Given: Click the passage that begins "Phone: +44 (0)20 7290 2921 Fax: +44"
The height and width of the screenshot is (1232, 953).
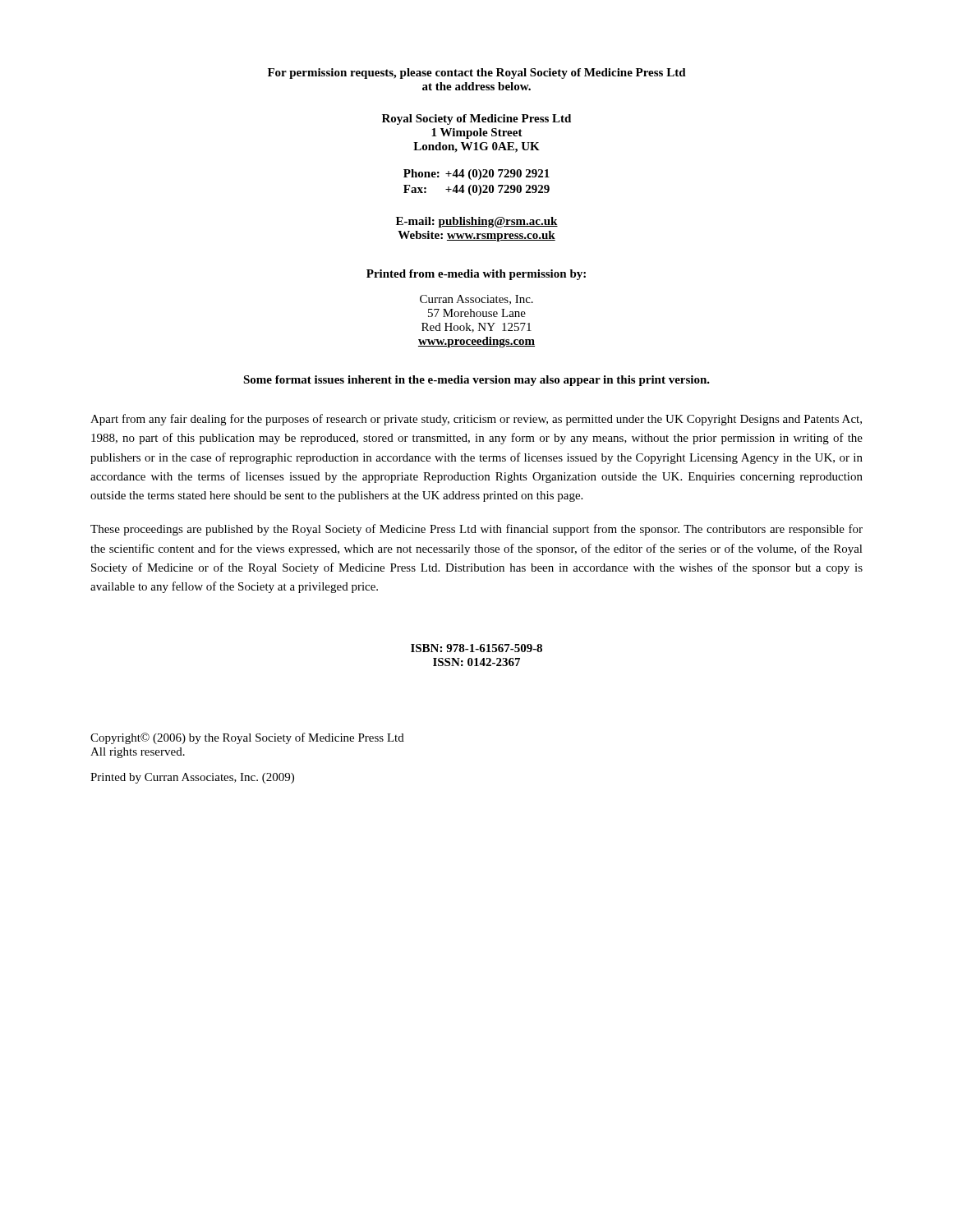Looking at the screenshot, I should tap(476, 182).
